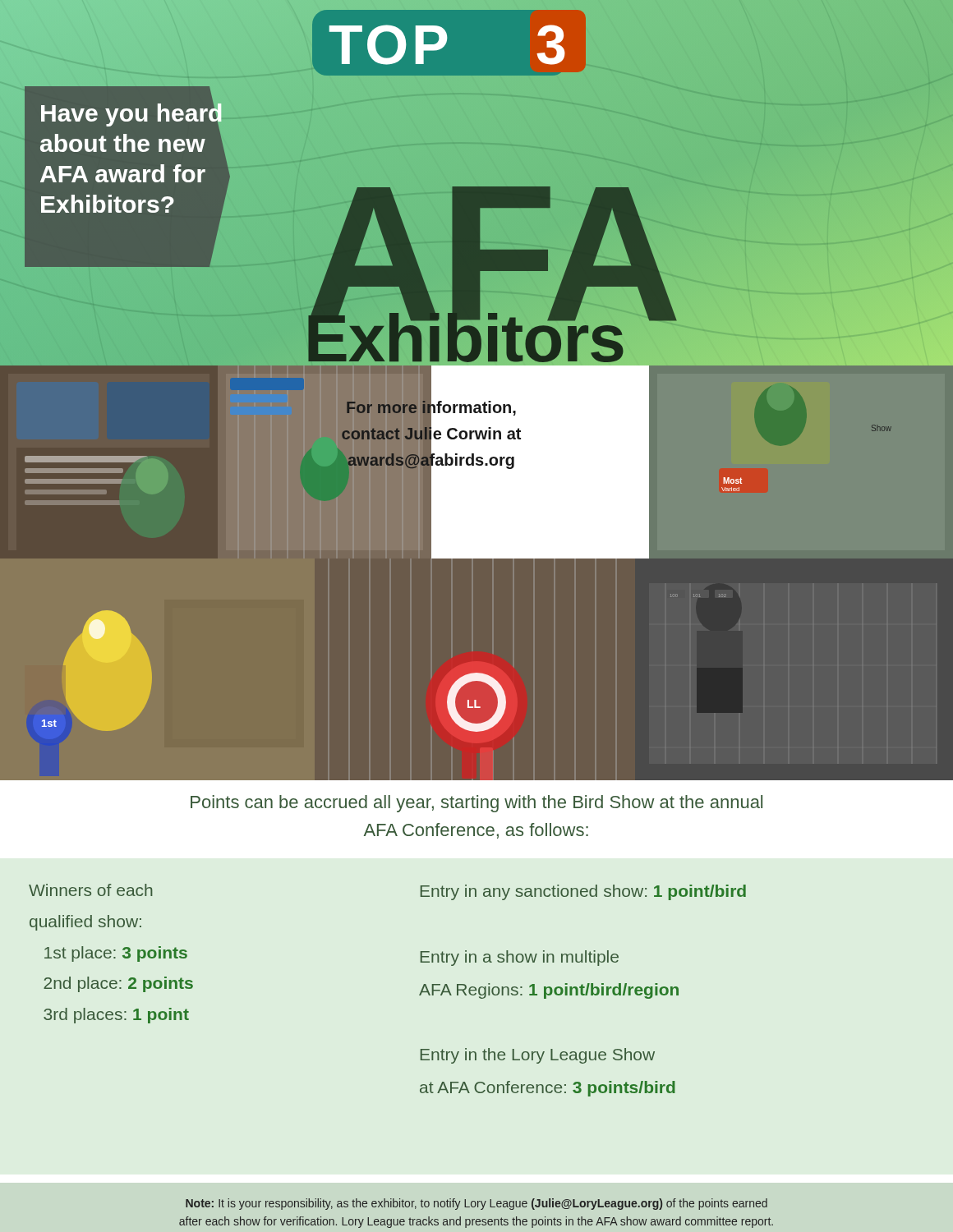Screen dimensions: 1232x953
Task: Click the passage that begins "Note: It is your responsibility, as the"
Action: (476, 1212)
